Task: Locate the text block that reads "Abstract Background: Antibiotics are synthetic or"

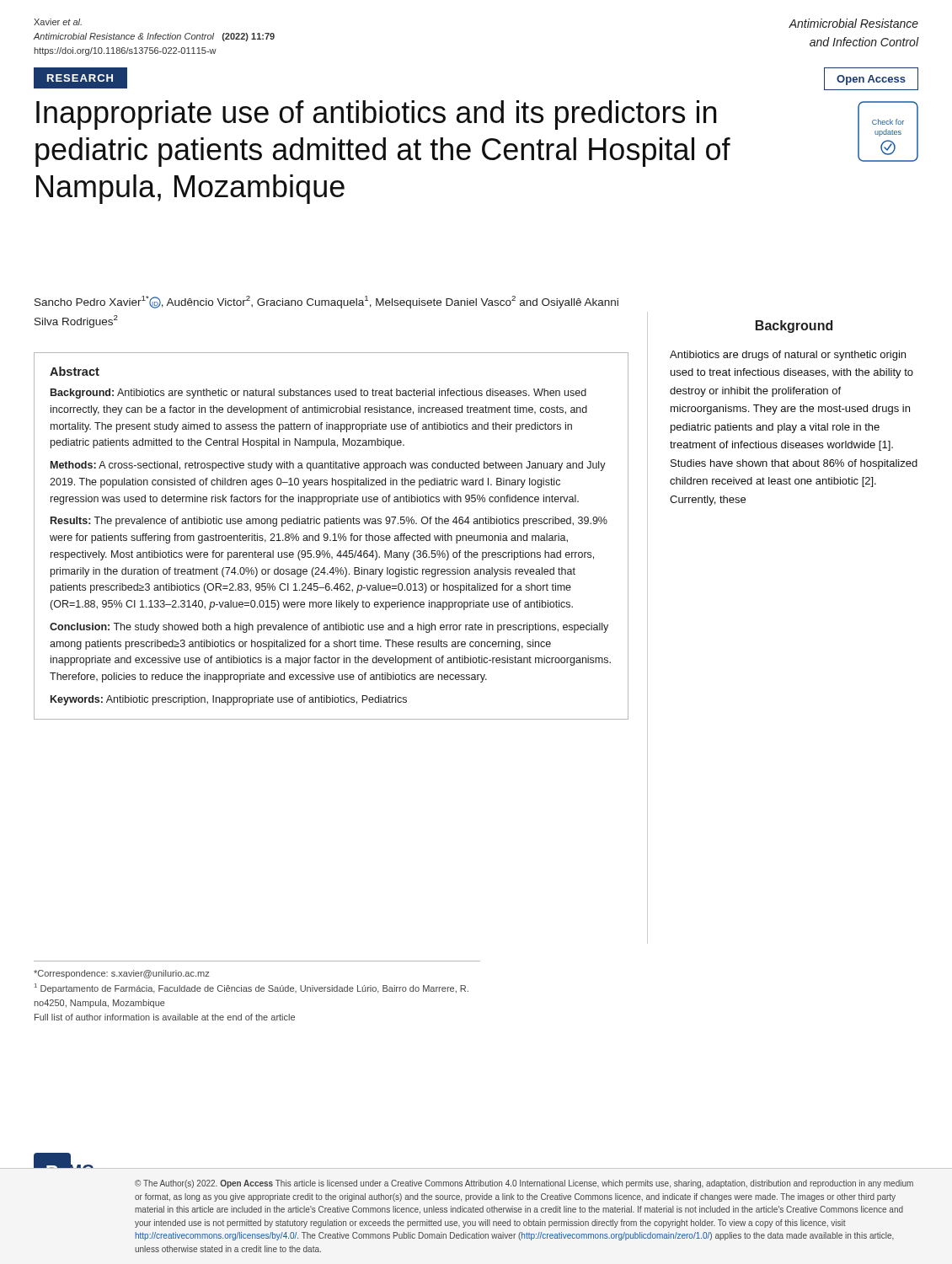Action: coord(331,537)
